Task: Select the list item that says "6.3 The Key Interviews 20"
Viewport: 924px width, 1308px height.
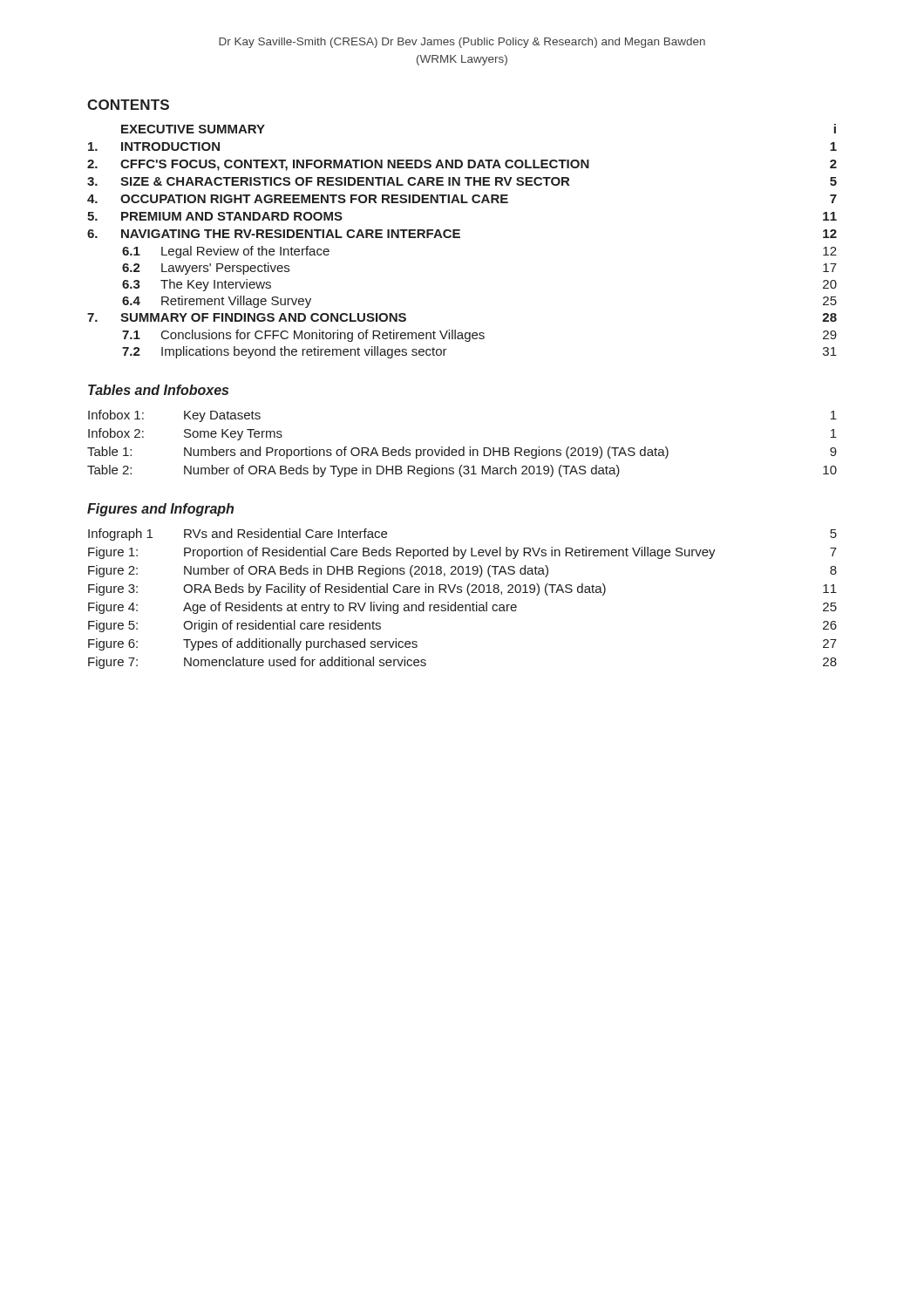Action: click(214, 285)
